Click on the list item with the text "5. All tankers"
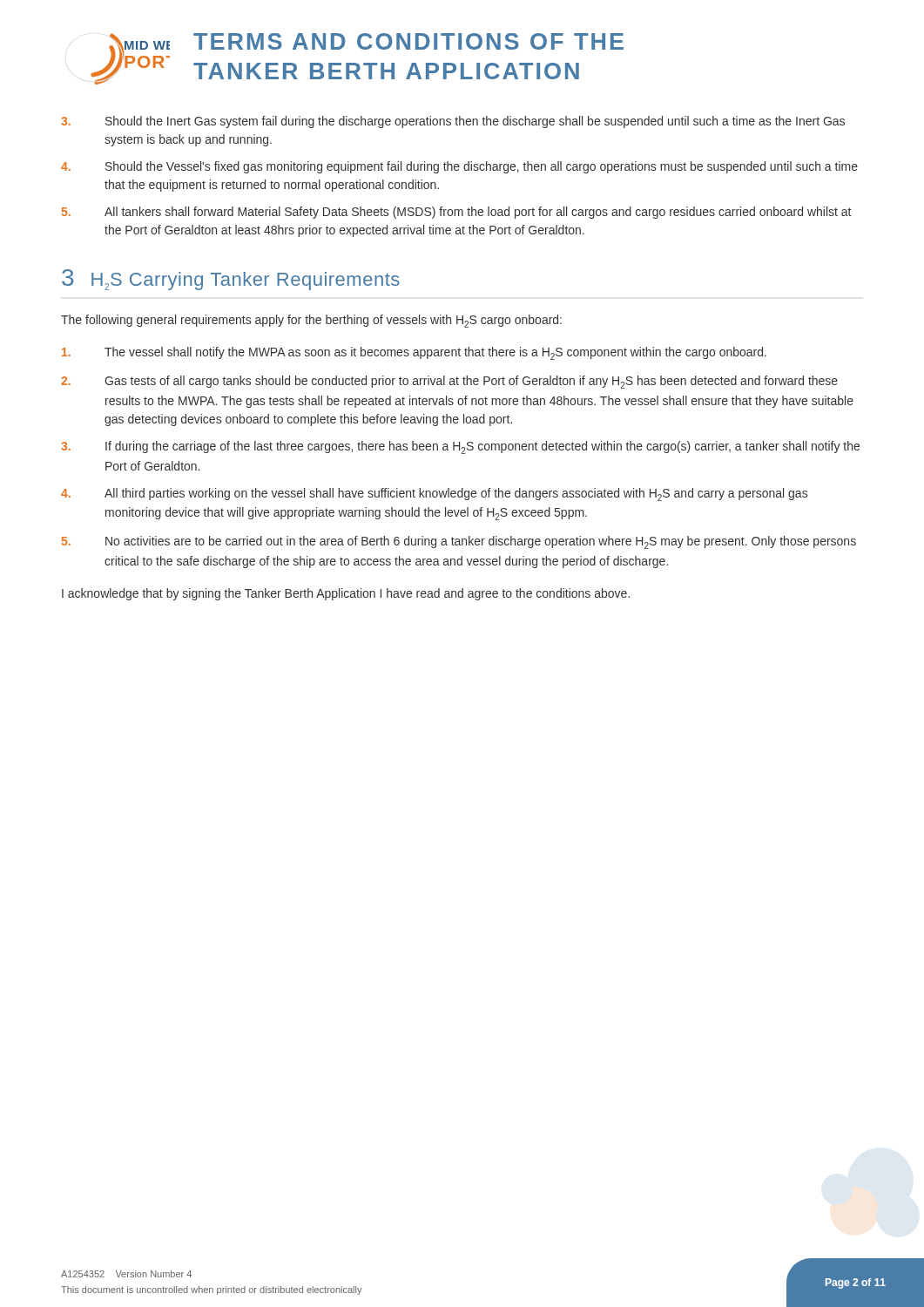The height and width of the screenshot is (1307, 924). pyautogui.click(x=462, y=221)
